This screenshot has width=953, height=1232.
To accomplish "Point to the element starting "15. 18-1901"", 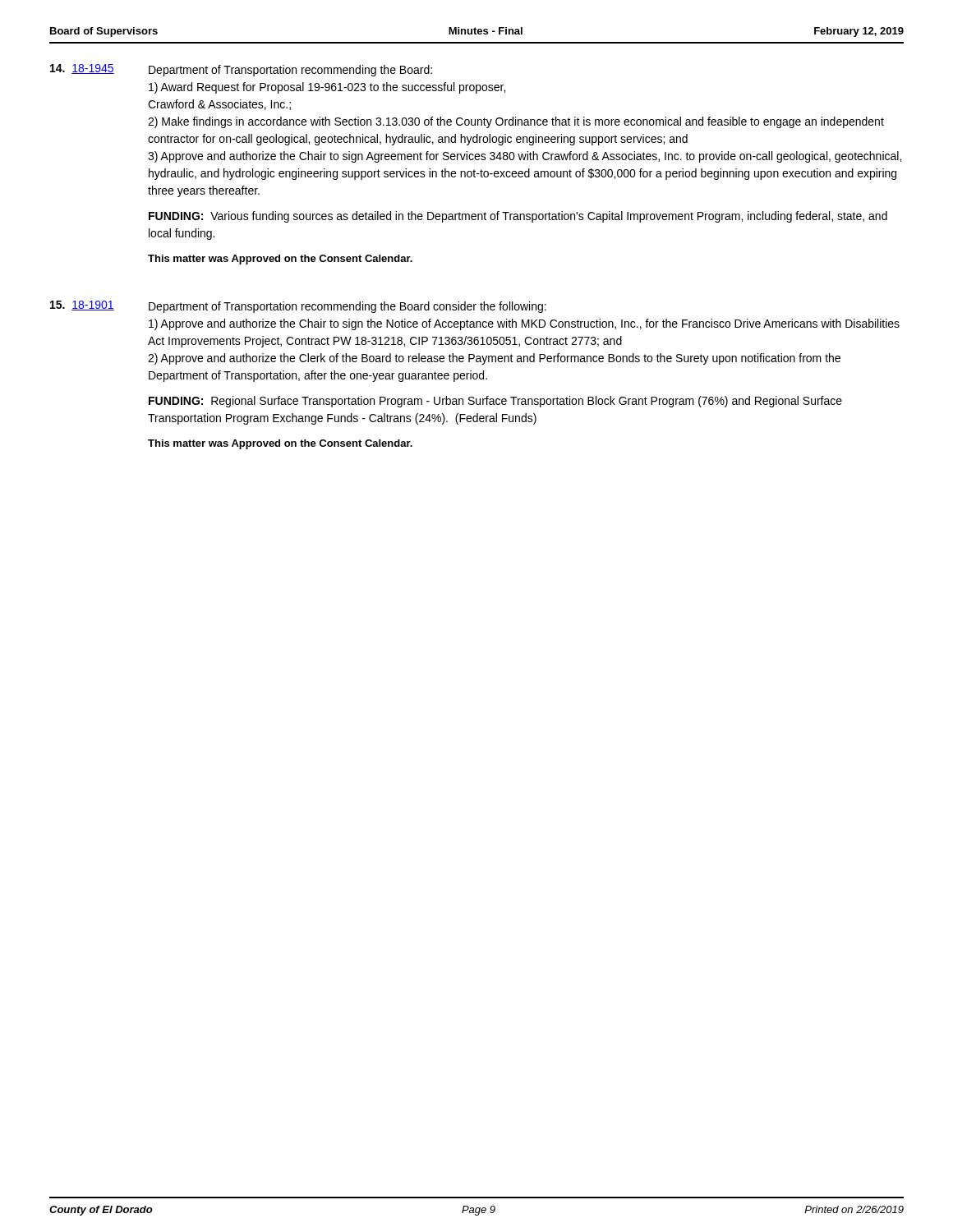I will coord(82,304).
